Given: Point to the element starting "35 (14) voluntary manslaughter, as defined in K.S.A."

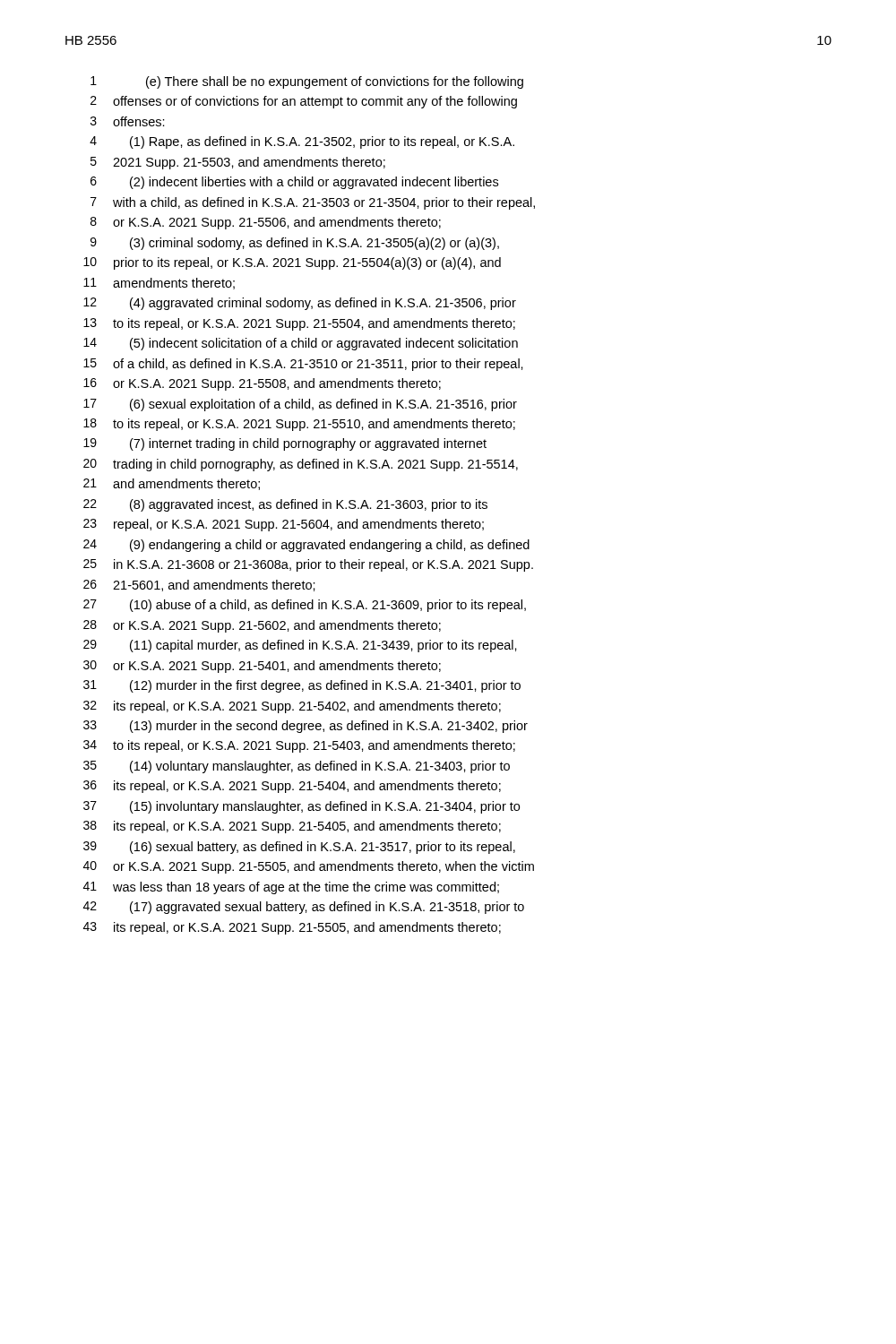Looking at the screenshot, I should point(448,766).
